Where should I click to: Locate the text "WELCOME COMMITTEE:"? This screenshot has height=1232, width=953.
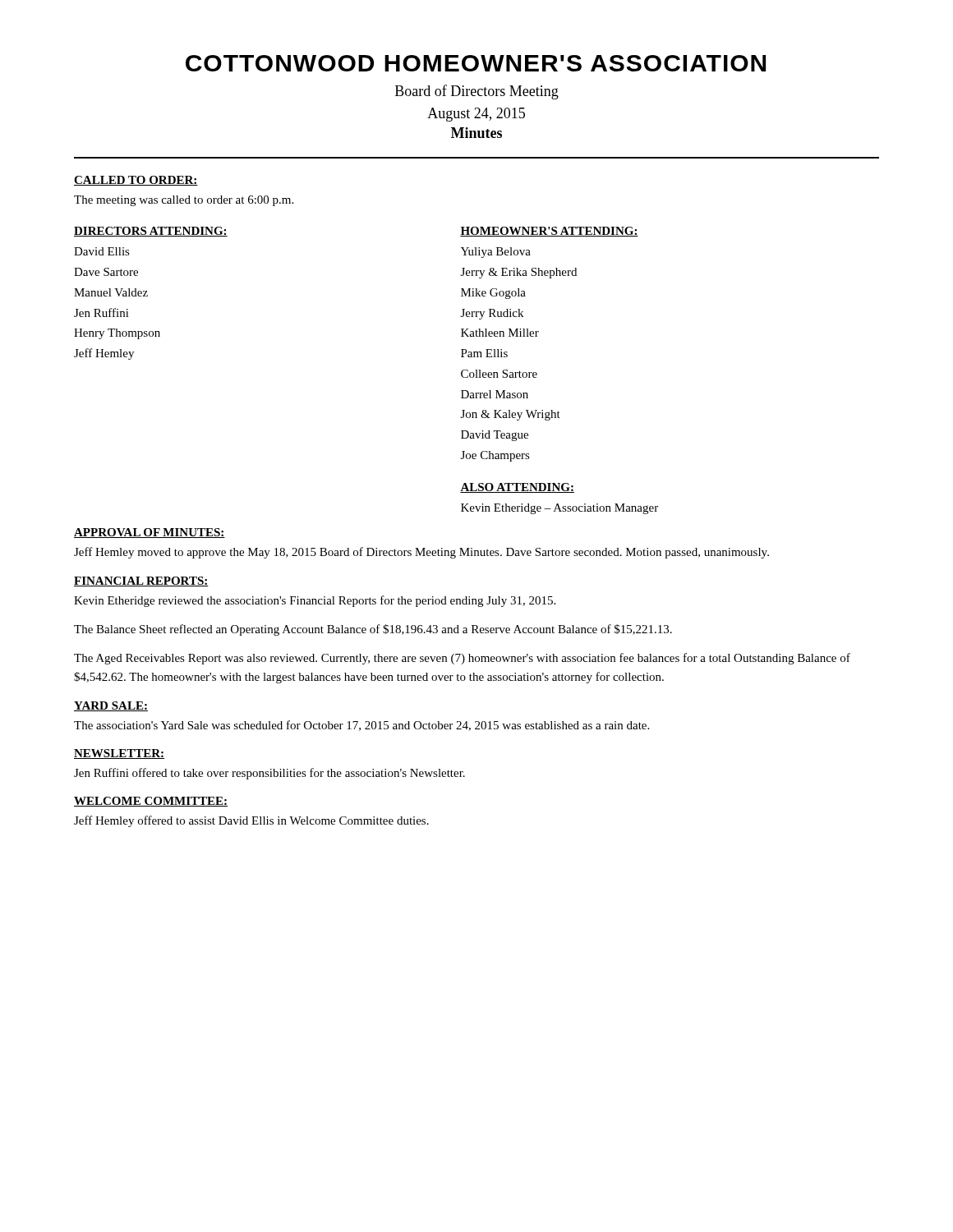151,801
